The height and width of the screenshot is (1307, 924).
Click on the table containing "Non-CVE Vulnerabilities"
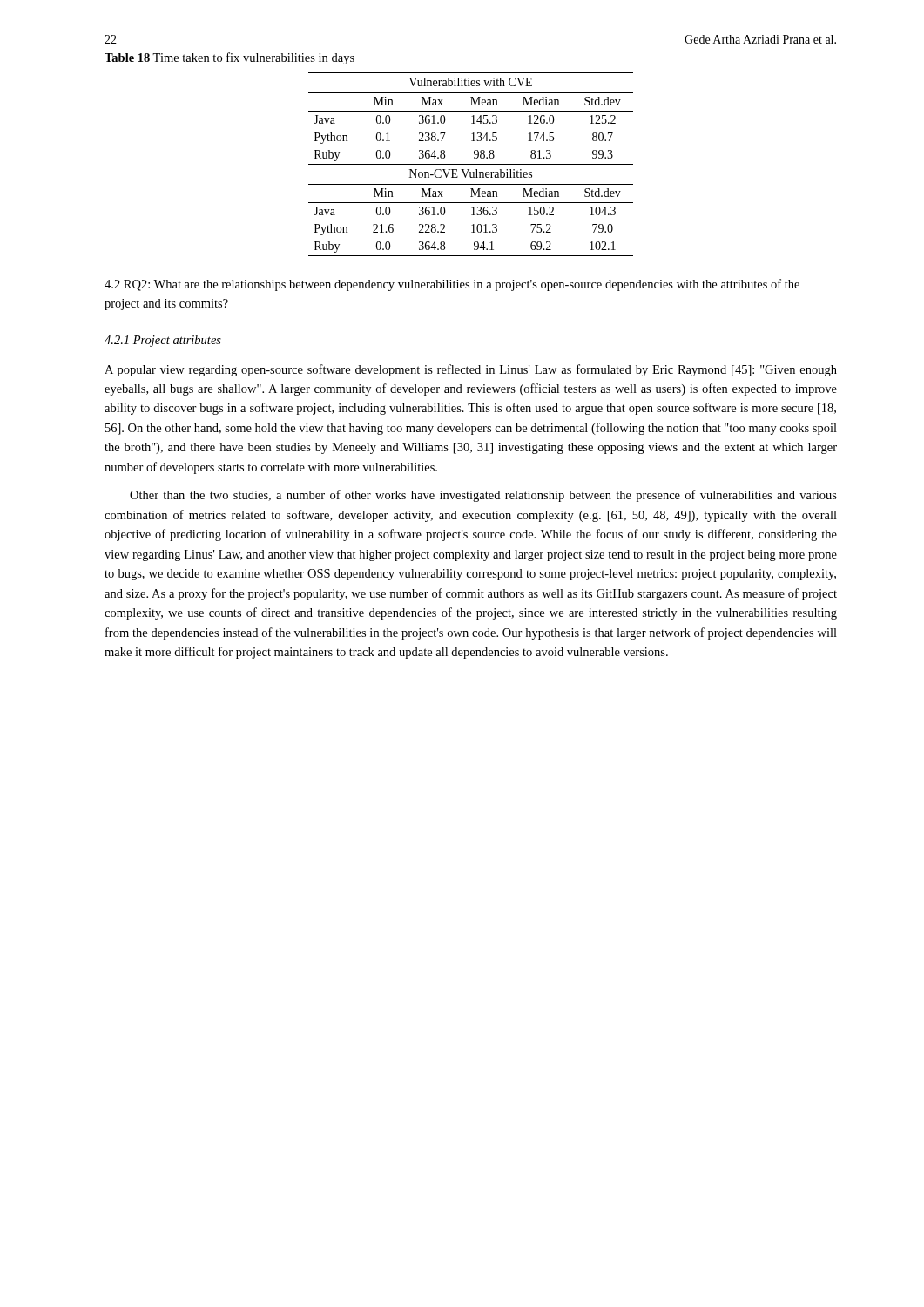click(x=471, y=164)
